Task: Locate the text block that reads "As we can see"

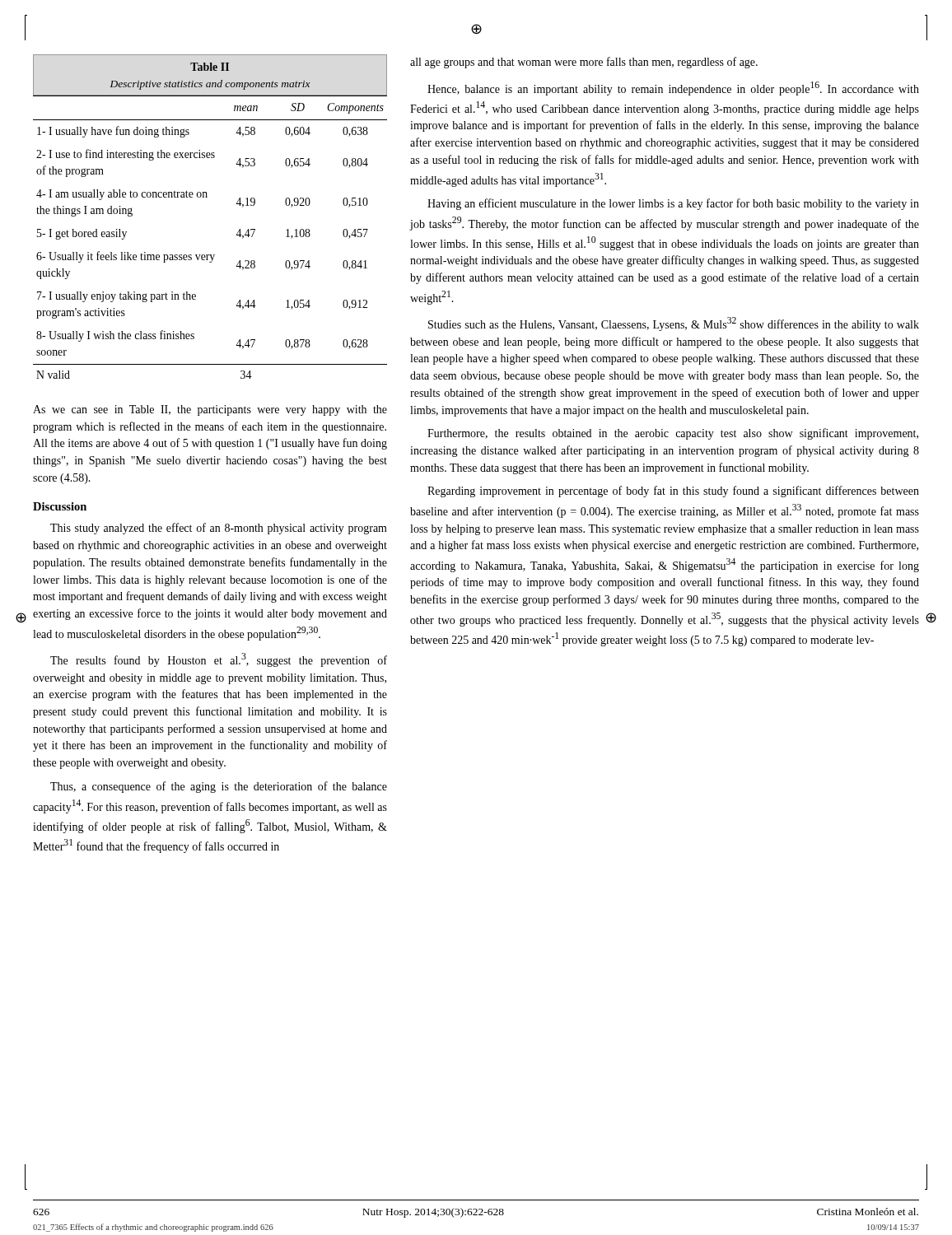Action: [210, 444]
